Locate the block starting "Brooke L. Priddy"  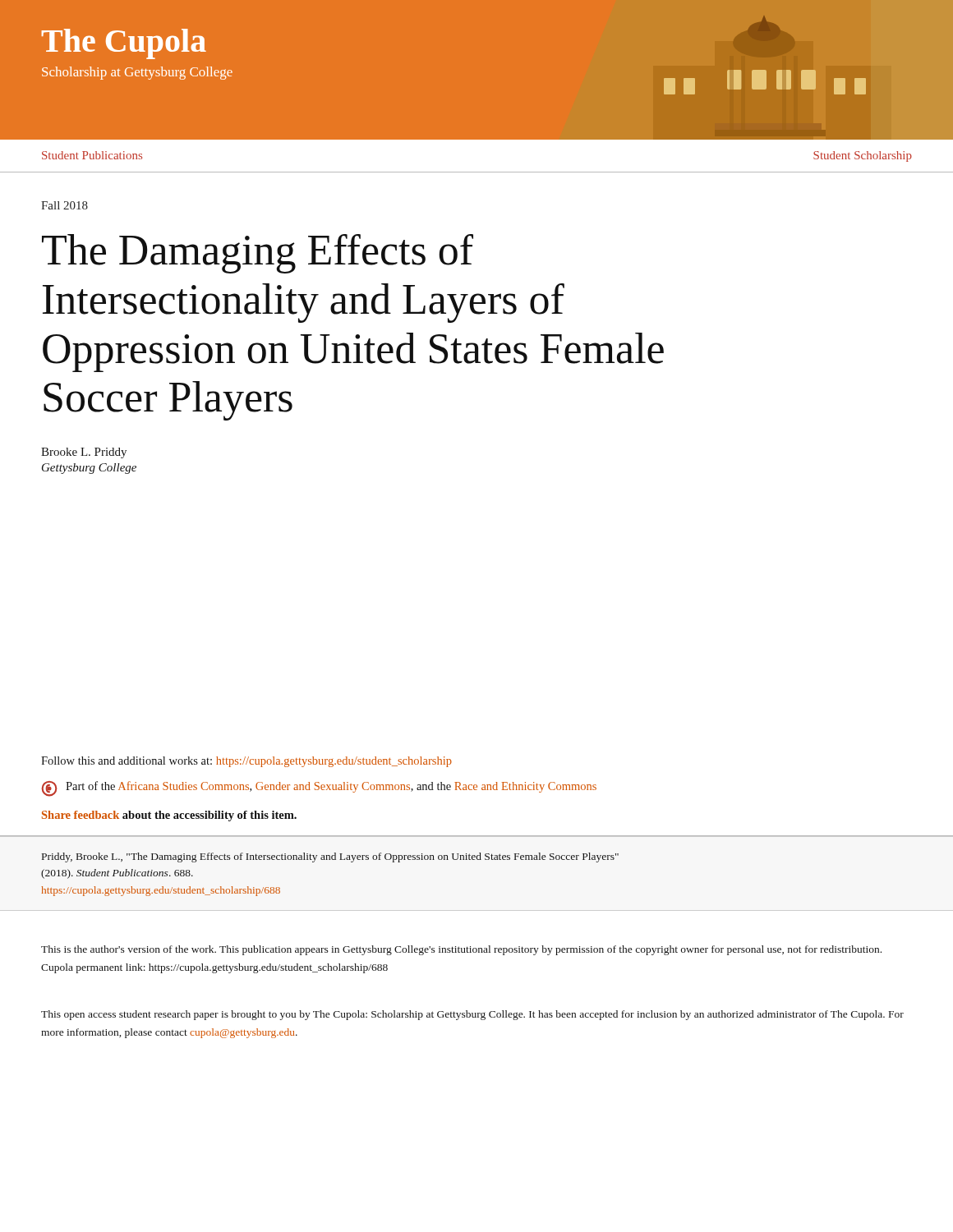[x=84, y=452]
